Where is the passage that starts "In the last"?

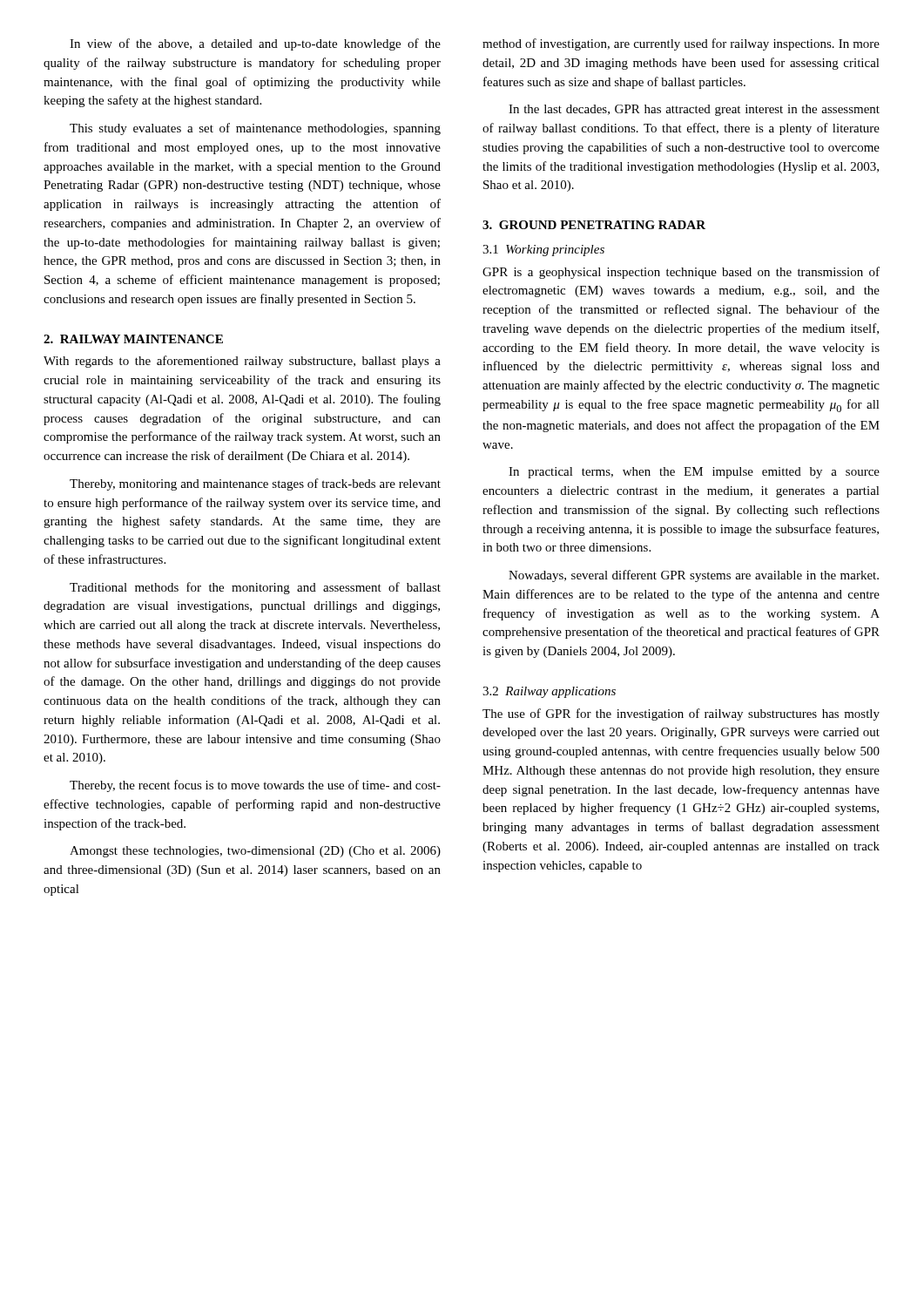[681, 148]
